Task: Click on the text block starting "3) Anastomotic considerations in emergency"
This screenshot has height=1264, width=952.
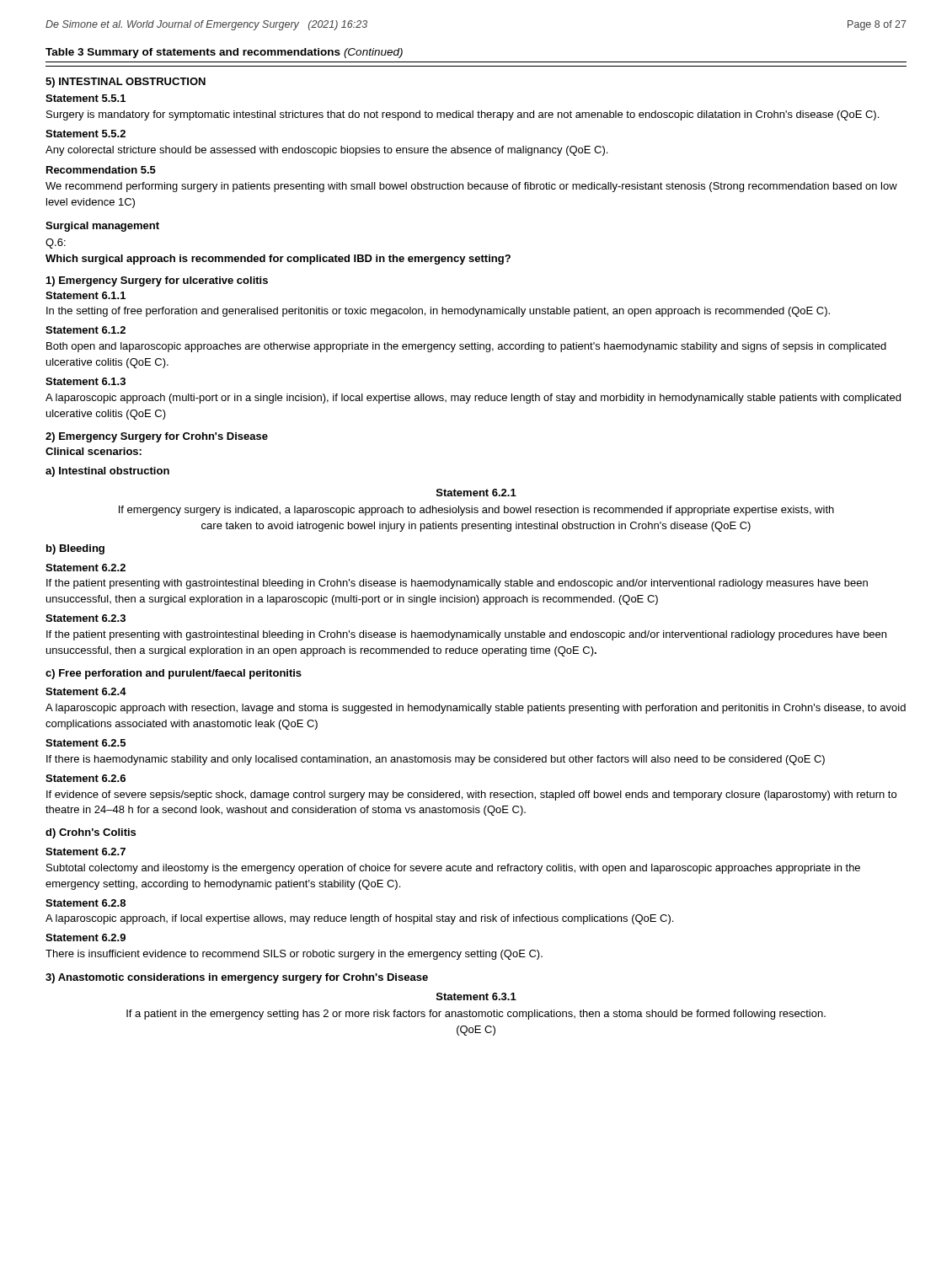Action: 237,977
